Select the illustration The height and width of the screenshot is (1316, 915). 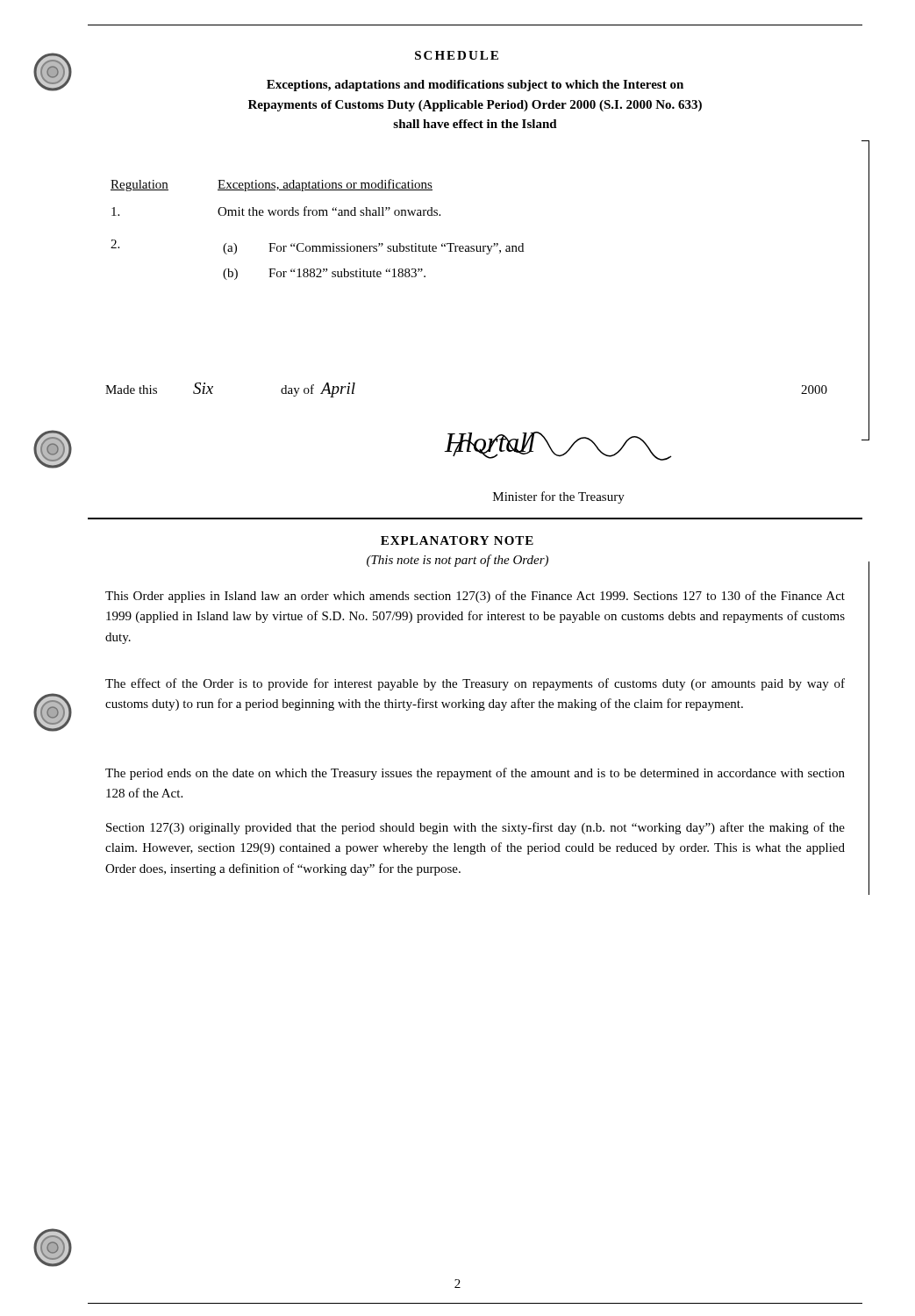(558, 454)
